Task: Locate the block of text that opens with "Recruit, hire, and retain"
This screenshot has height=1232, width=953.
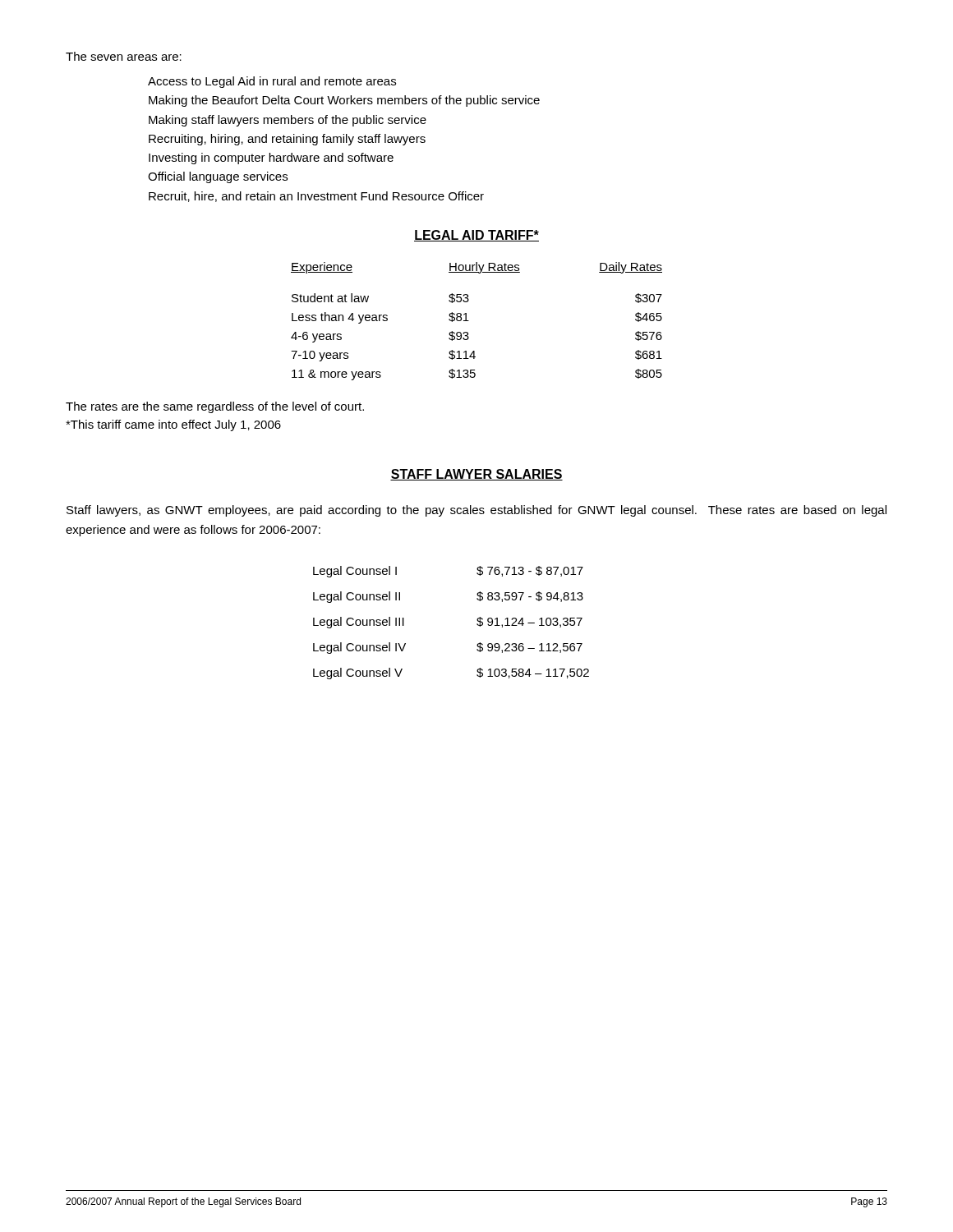Action: tap(316, 195)
